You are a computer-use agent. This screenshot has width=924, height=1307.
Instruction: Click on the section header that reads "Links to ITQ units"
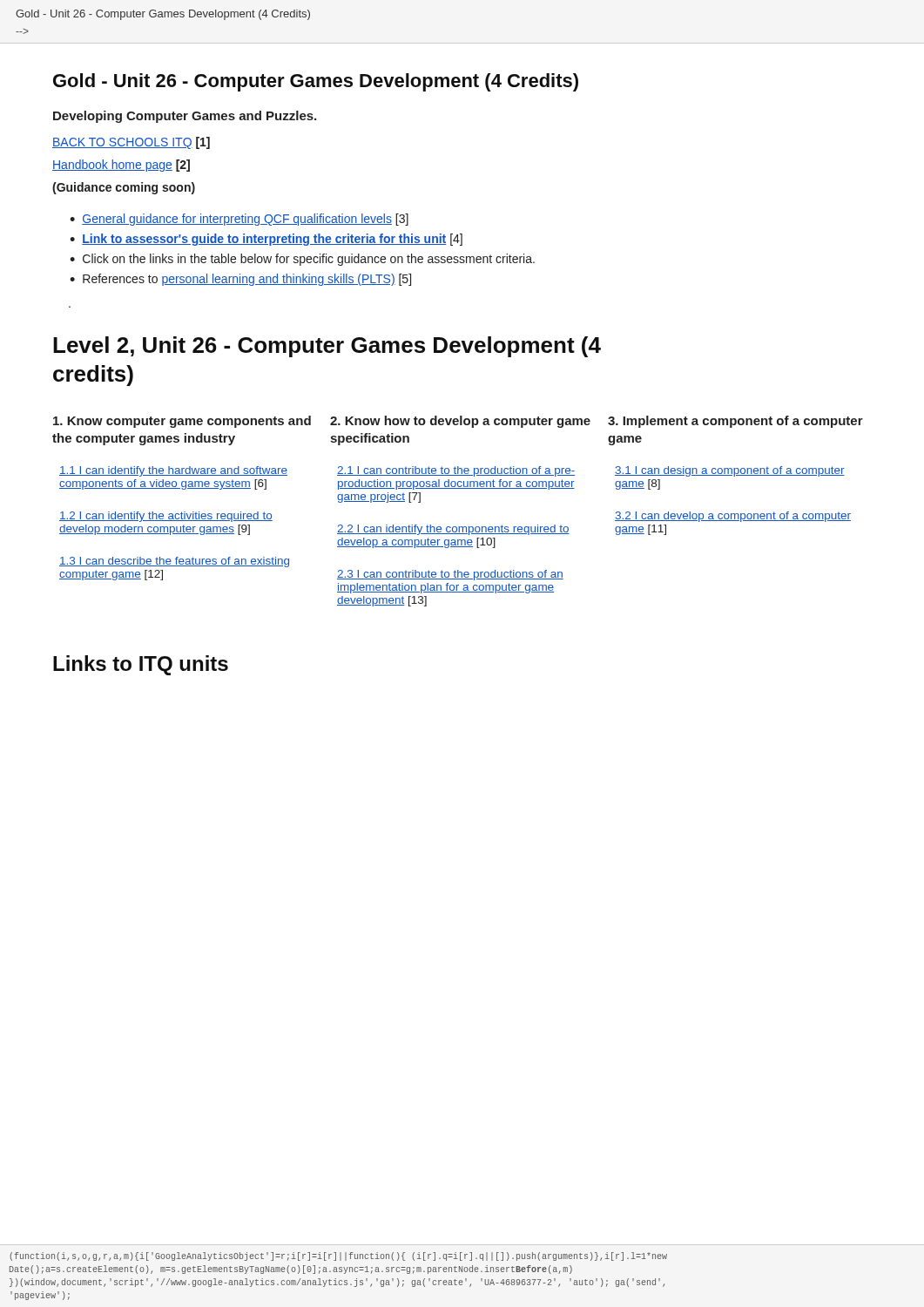click(141, 664)
